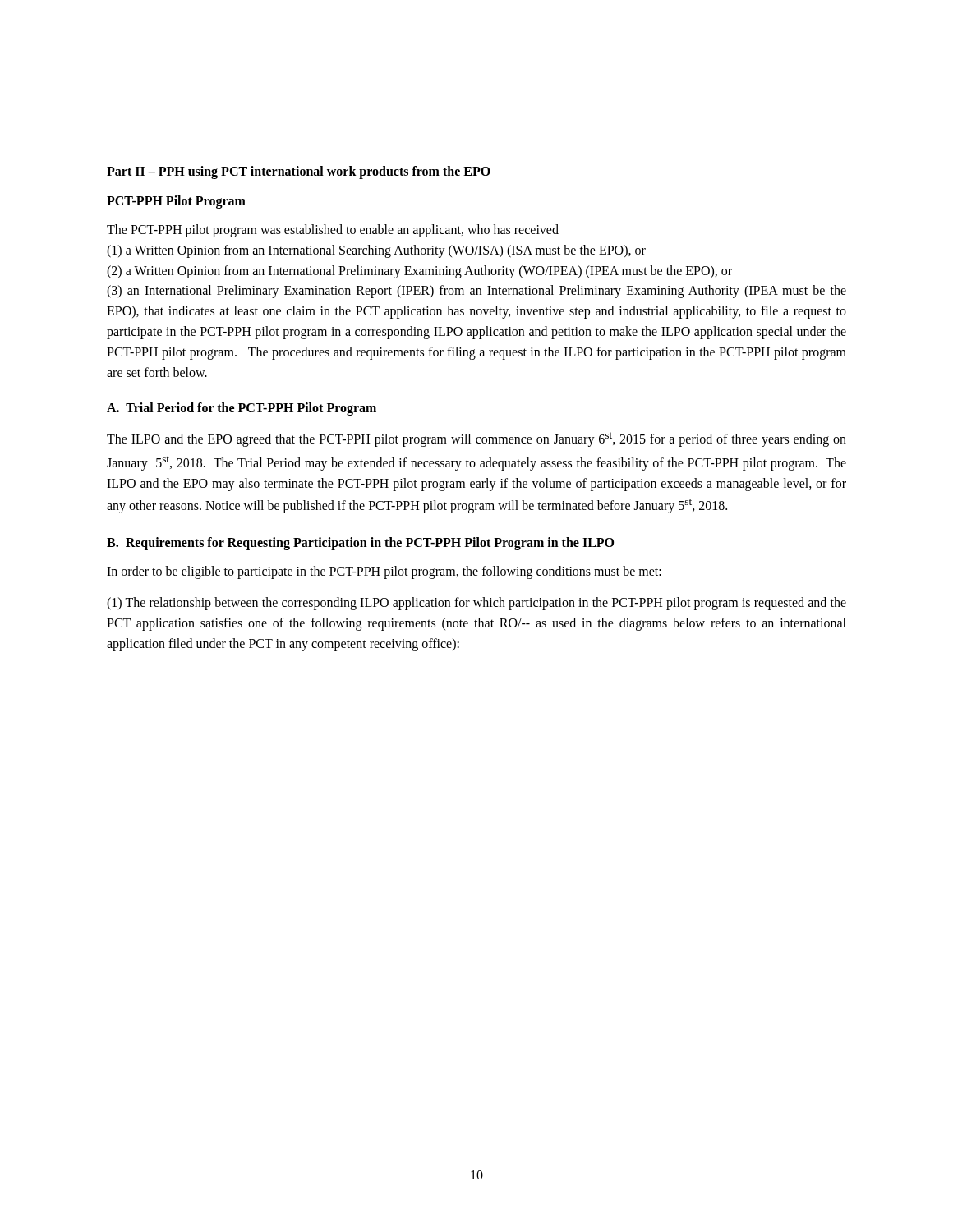Click on the section header that reads "B. Requirements for Requesting Participation"
953x1232 pixels.
coord(361,542)
